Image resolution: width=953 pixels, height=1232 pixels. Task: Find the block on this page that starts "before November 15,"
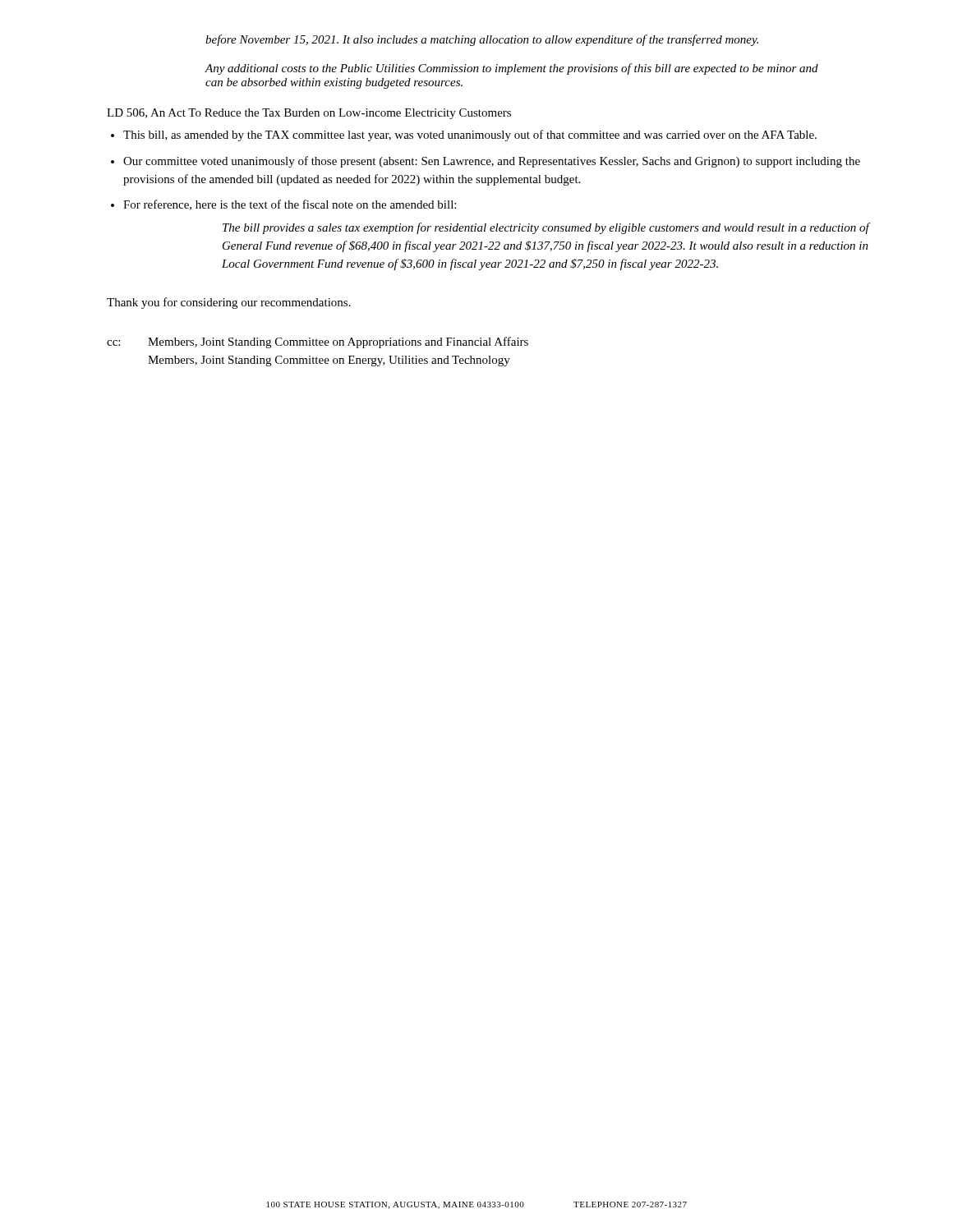click(482, 39)
